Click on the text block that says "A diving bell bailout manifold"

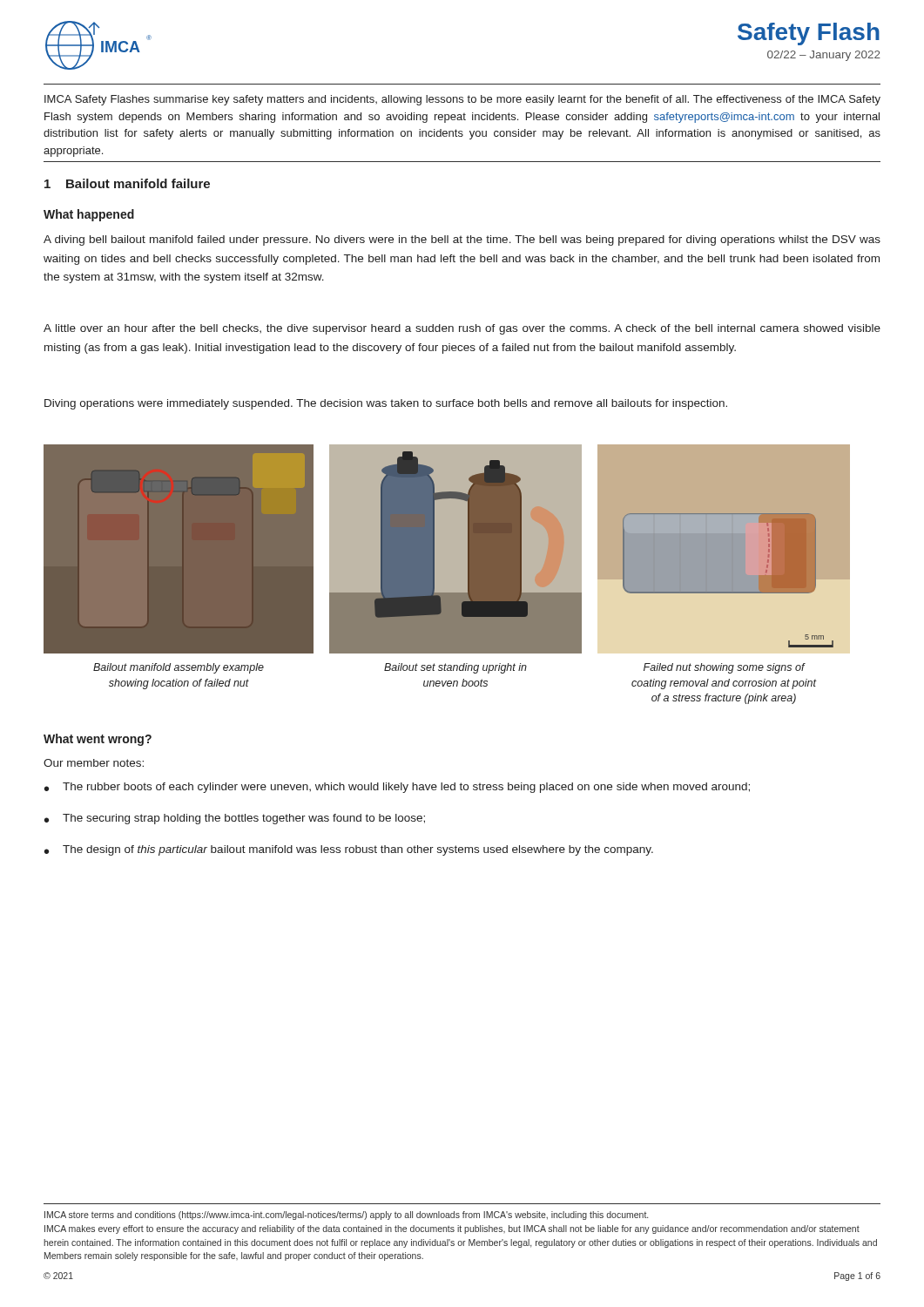[x=462, y=258]
